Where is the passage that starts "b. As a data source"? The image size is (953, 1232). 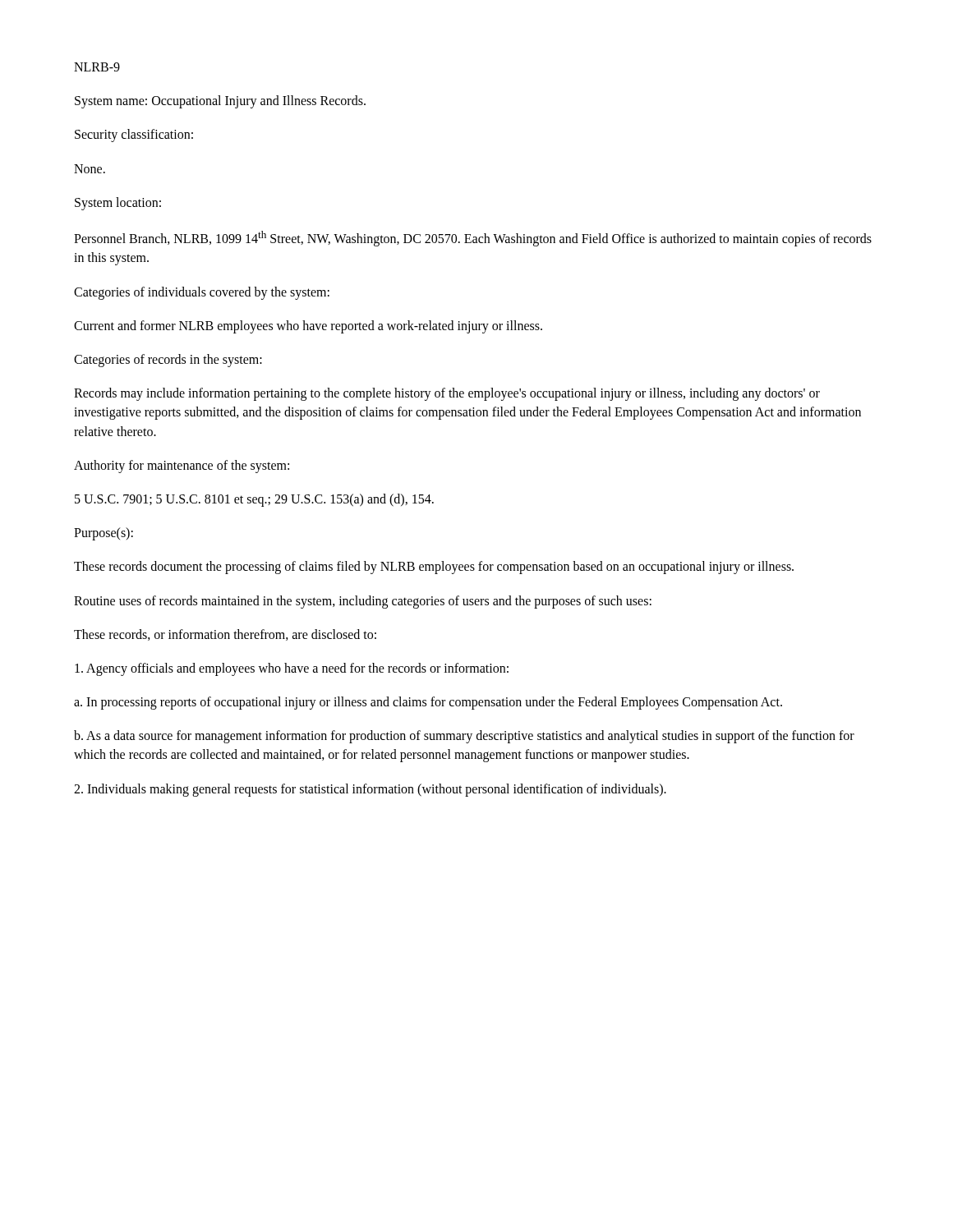click(464, 745)
